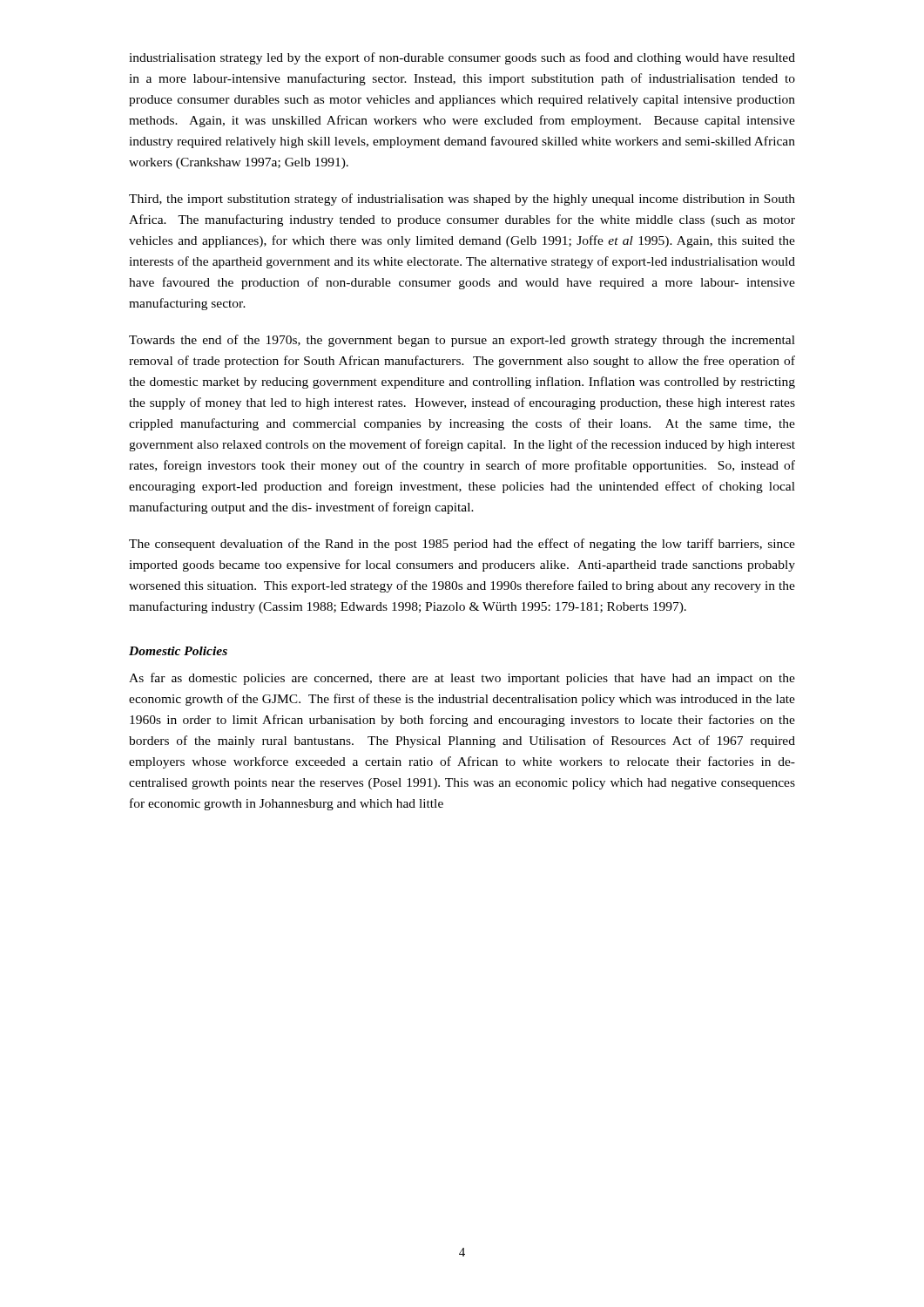Select the block starting "industrialisation strategy led"
The image size is (924, 1307).
[462, 109]
